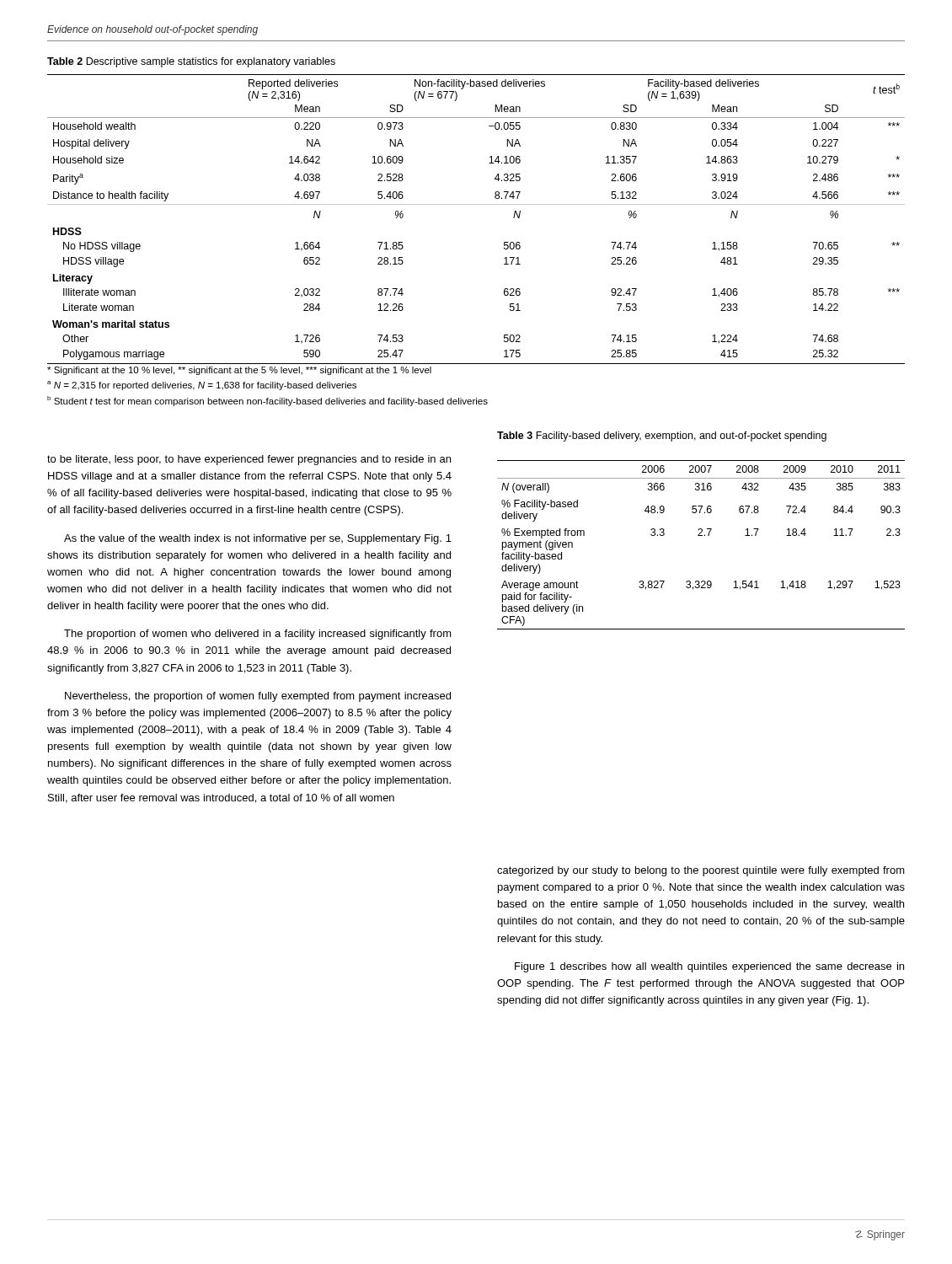The width and height of the screenshot is (952, 1264).
Task: Find the caption on this page that starts "Table 3 Facility-based delivery, exemption,"
Action: [662, 436]
